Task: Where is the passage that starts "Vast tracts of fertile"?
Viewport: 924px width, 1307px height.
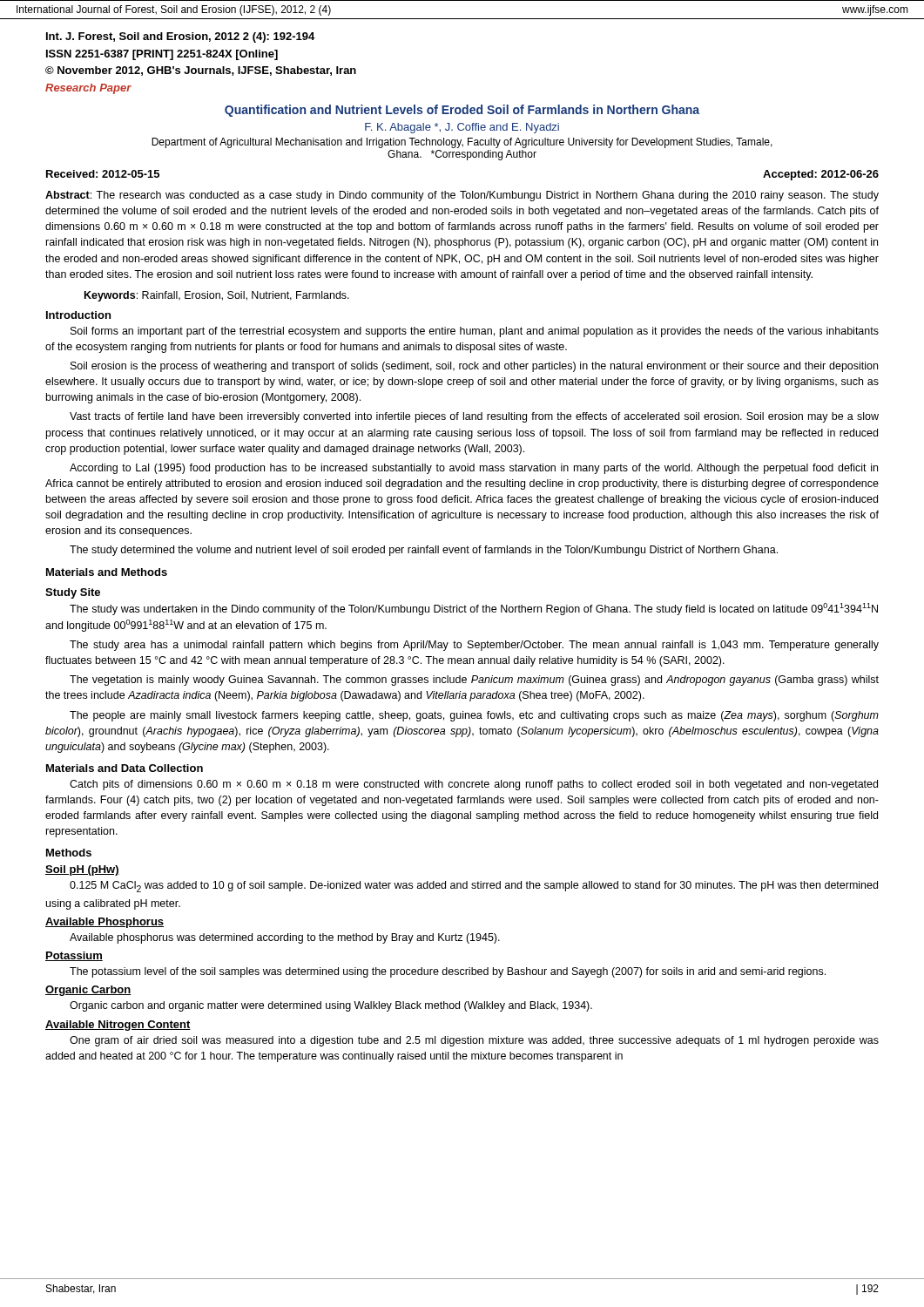Action: tap(462, 433)
